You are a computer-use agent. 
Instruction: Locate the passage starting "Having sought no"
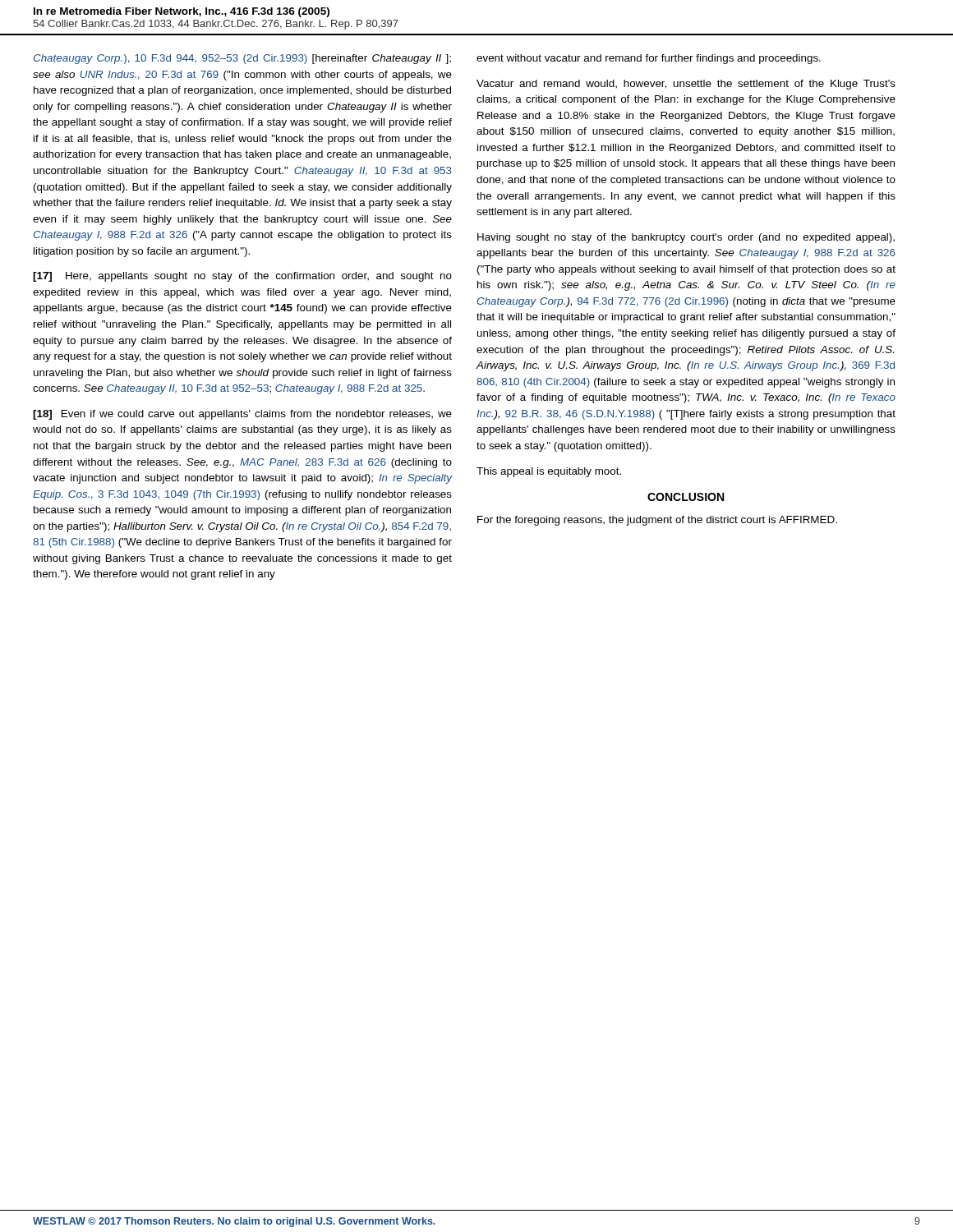[686, 341]
